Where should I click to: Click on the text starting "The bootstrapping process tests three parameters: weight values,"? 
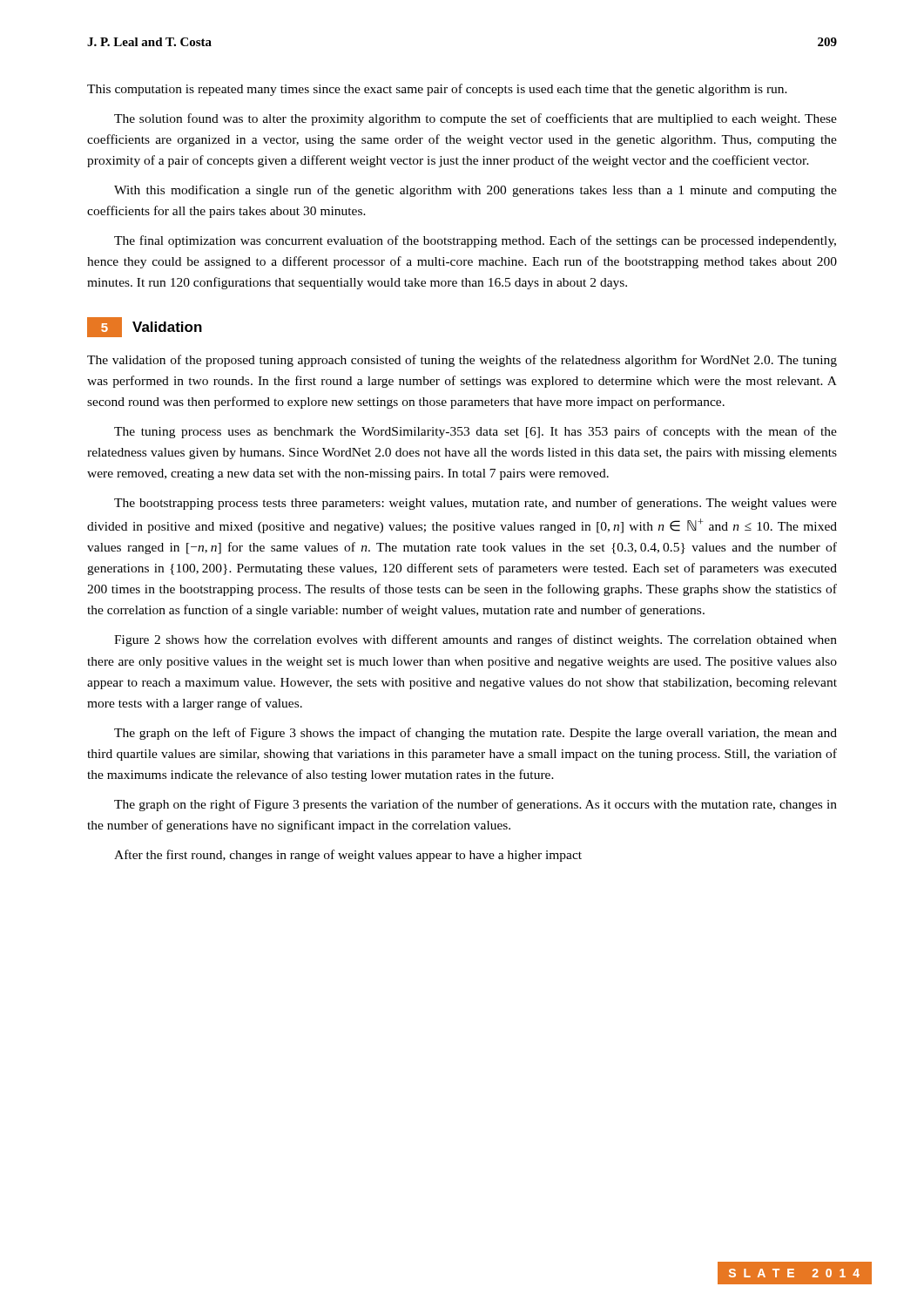point(462,557)
